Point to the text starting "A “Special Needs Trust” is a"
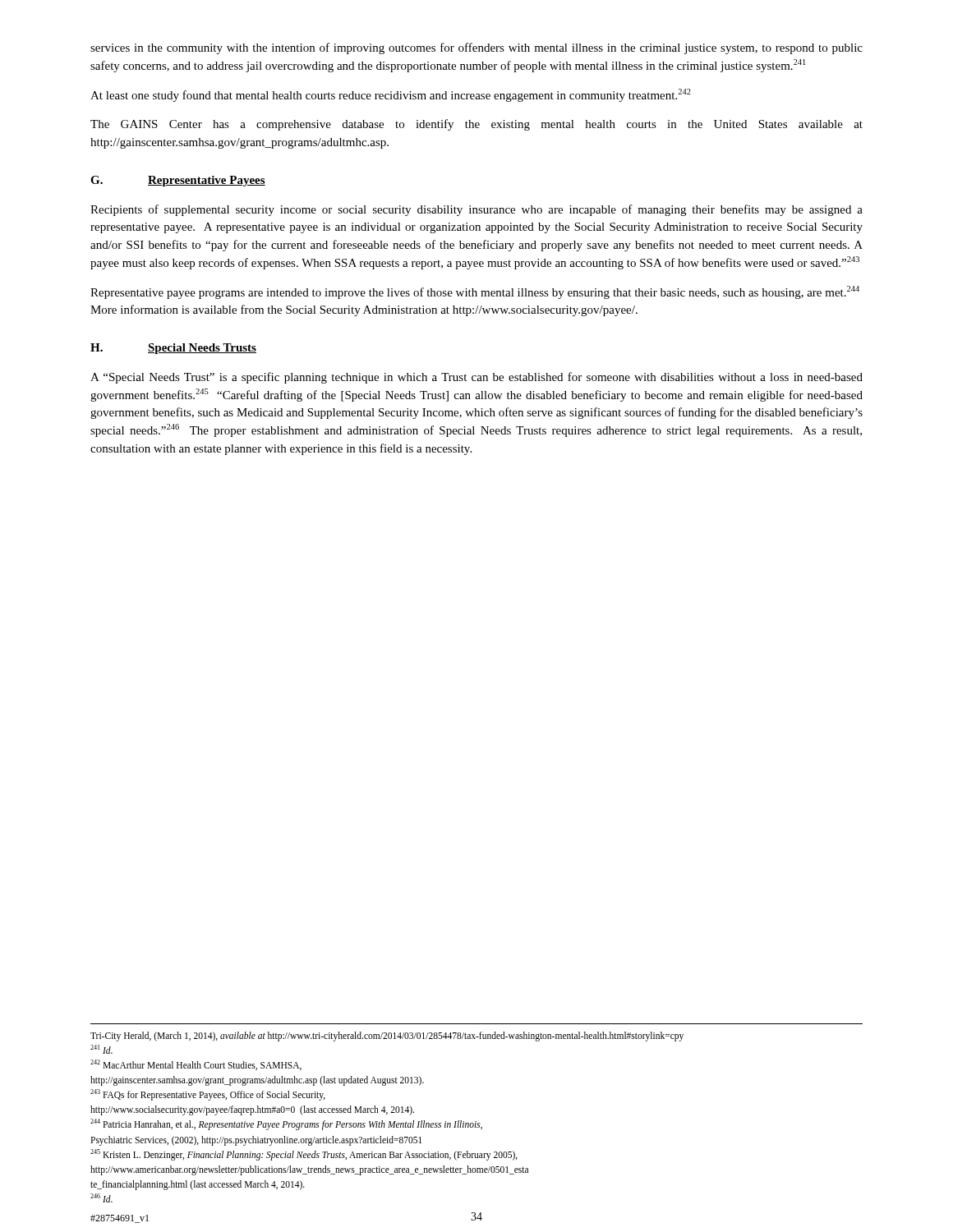 tap(476, 413)
